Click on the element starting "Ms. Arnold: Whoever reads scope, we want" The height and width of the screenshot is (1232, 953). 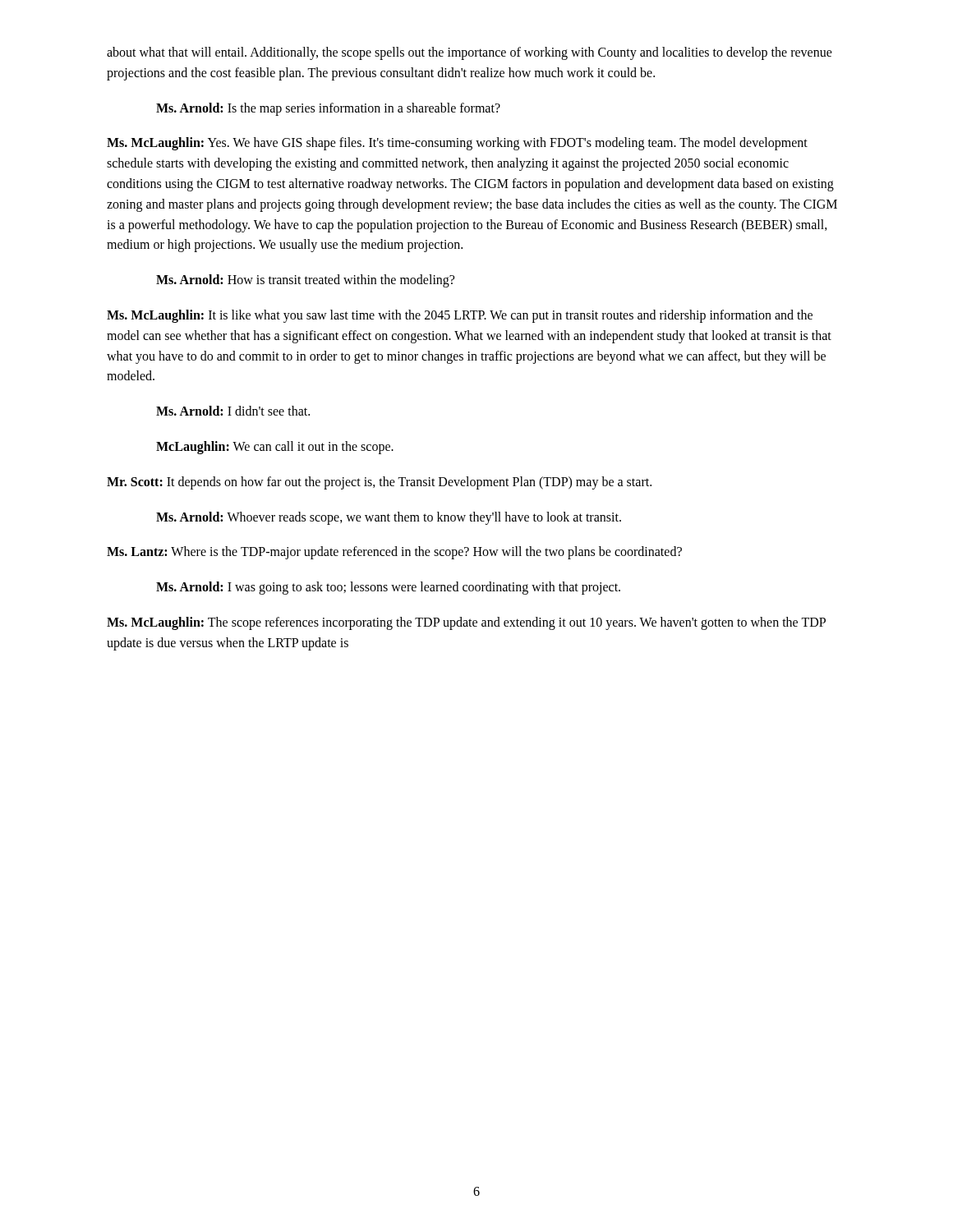(389, 517)
